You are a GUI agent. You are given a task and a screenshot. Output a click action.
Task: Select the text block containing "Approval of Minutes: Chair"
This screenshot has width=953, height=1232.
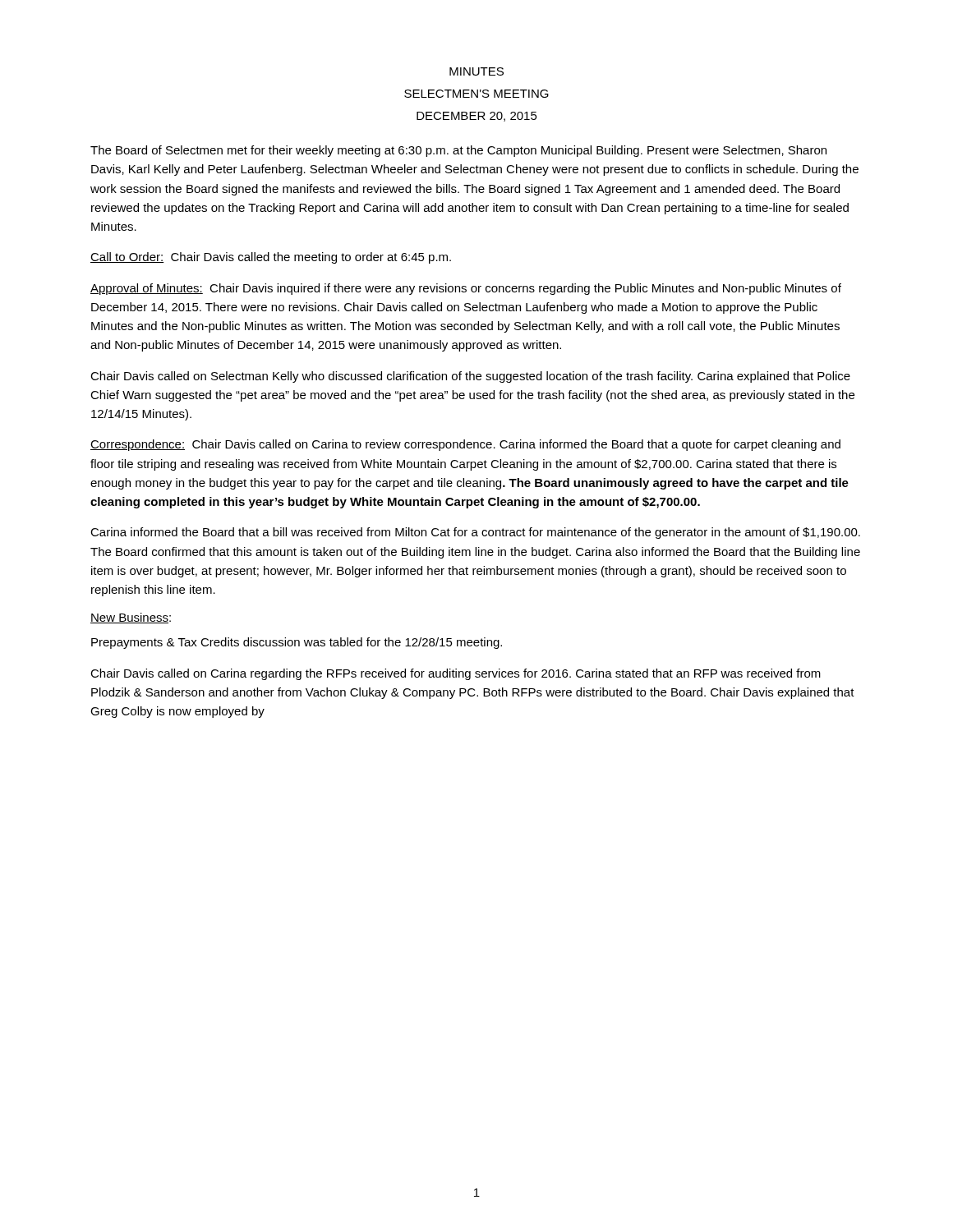[466, 316]
